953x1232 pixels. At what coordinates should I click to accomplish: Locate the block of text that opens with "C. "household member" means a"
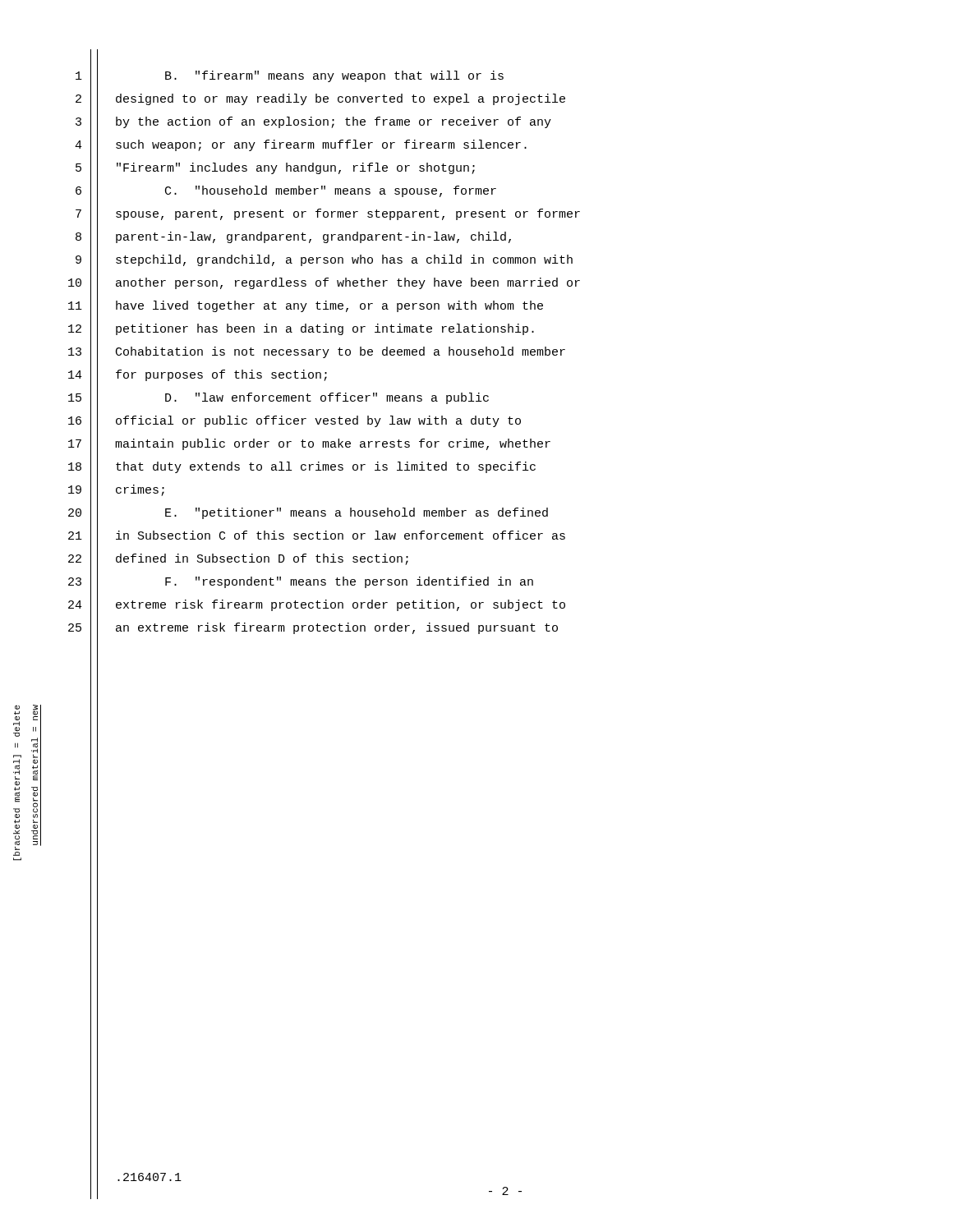click(505, 284)
